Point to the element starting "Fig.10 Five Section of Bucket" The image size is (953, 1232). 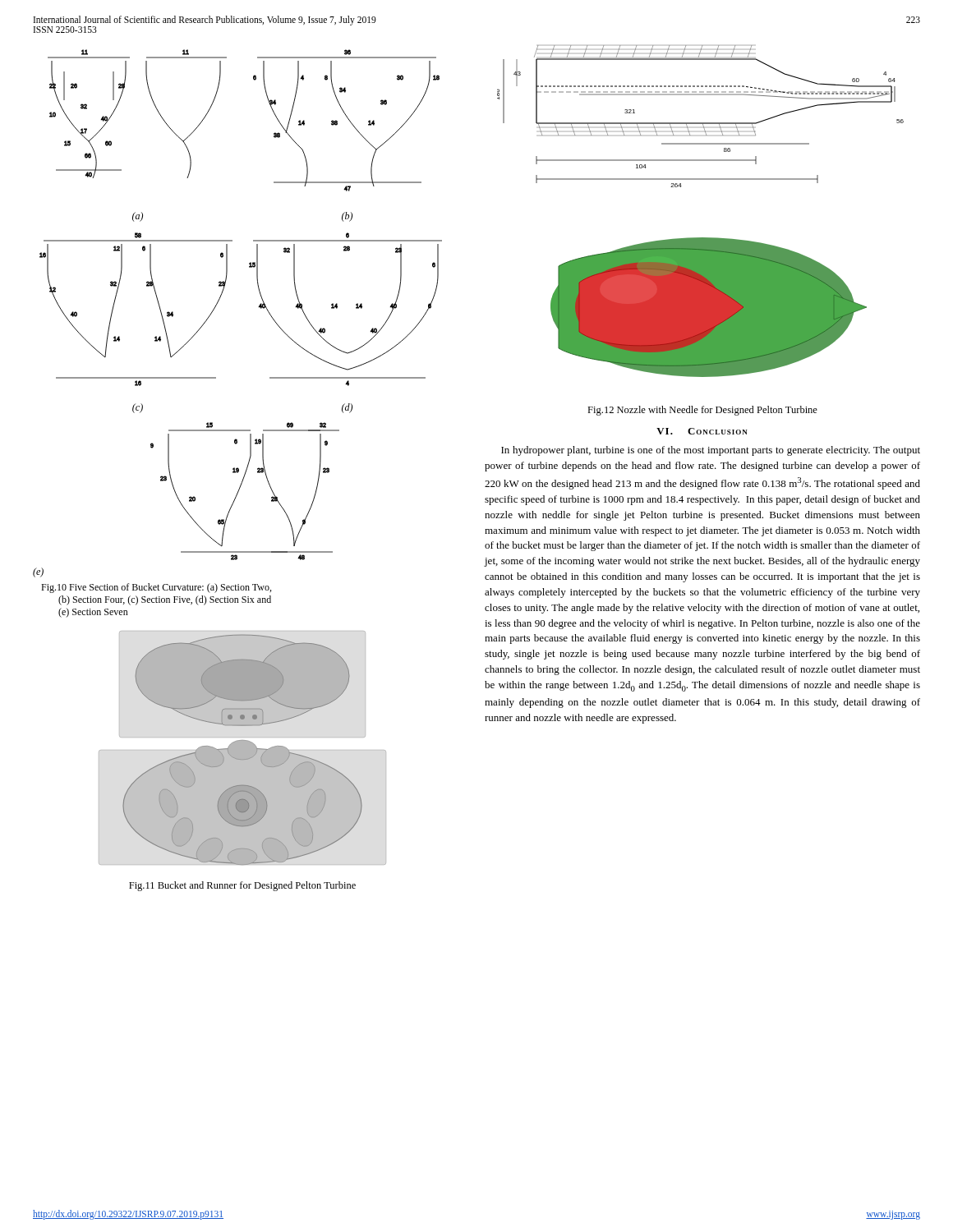pyautogui.click(x=156, y=600)
